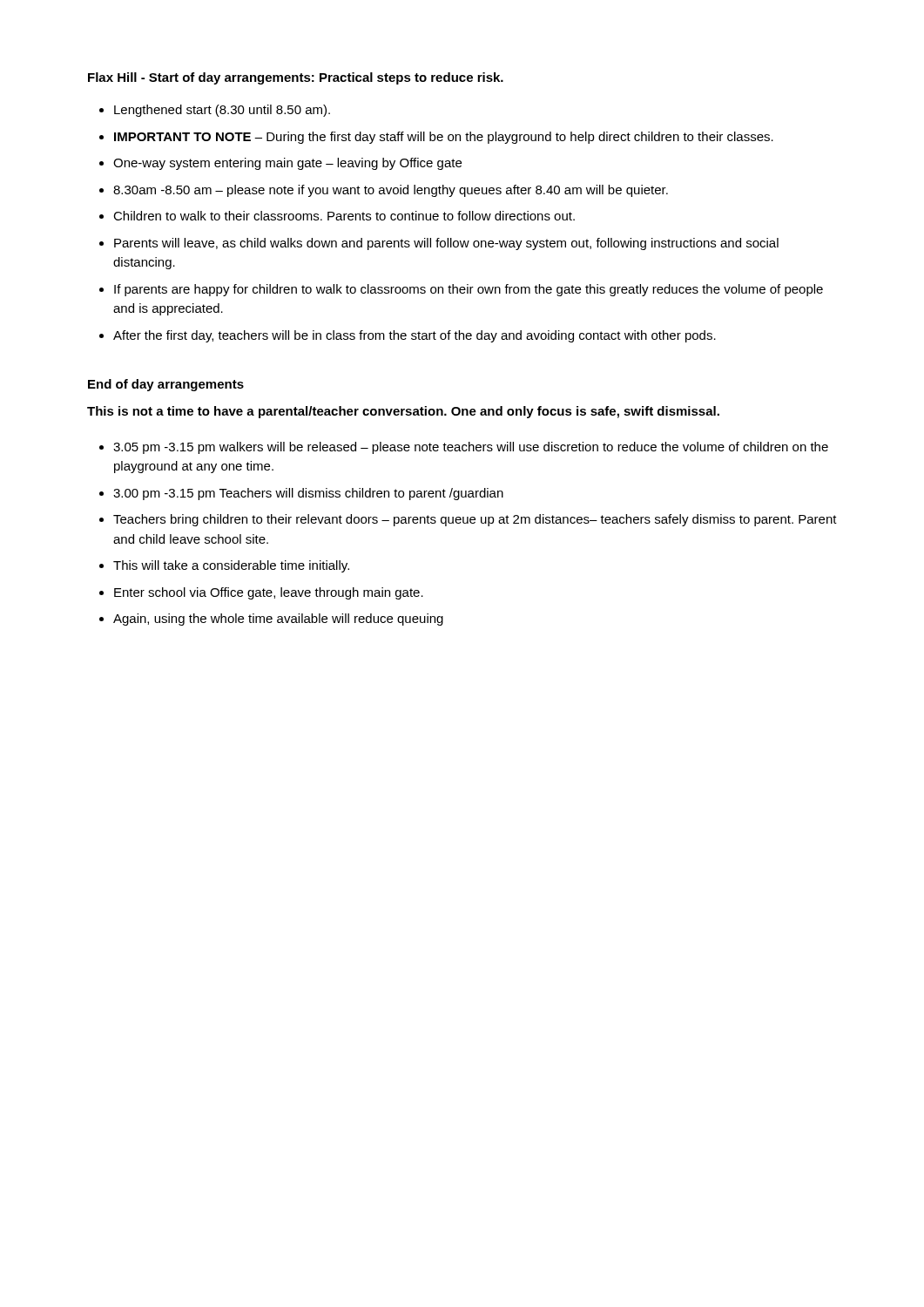Locate the block starting "This will take"
Screen dimensions: 1307x924
coord(232,565)
